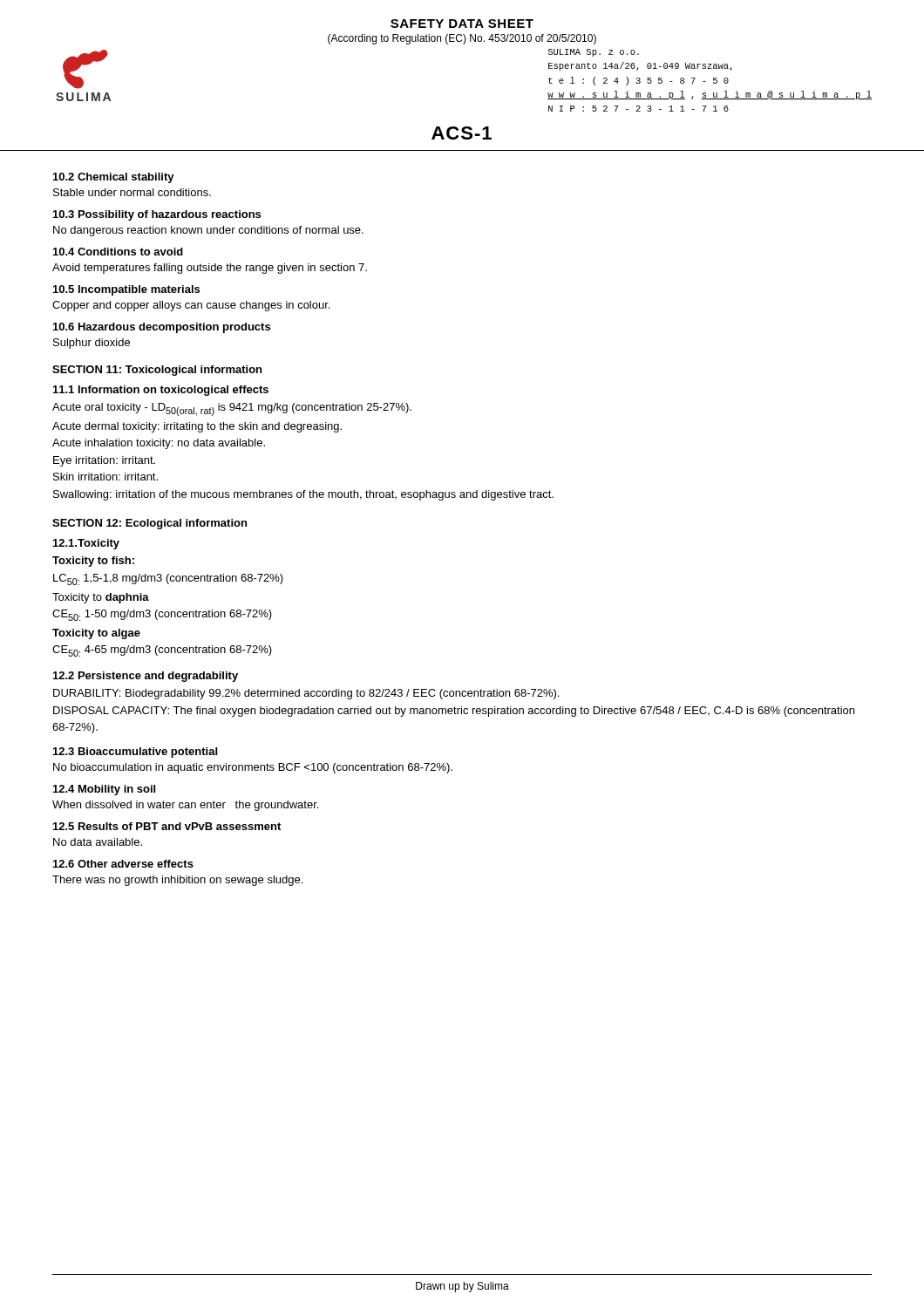924x1308 pixels.
Task: Click on the section header with the text "11.1 Information on toxicological"
Action: (161, 389)
